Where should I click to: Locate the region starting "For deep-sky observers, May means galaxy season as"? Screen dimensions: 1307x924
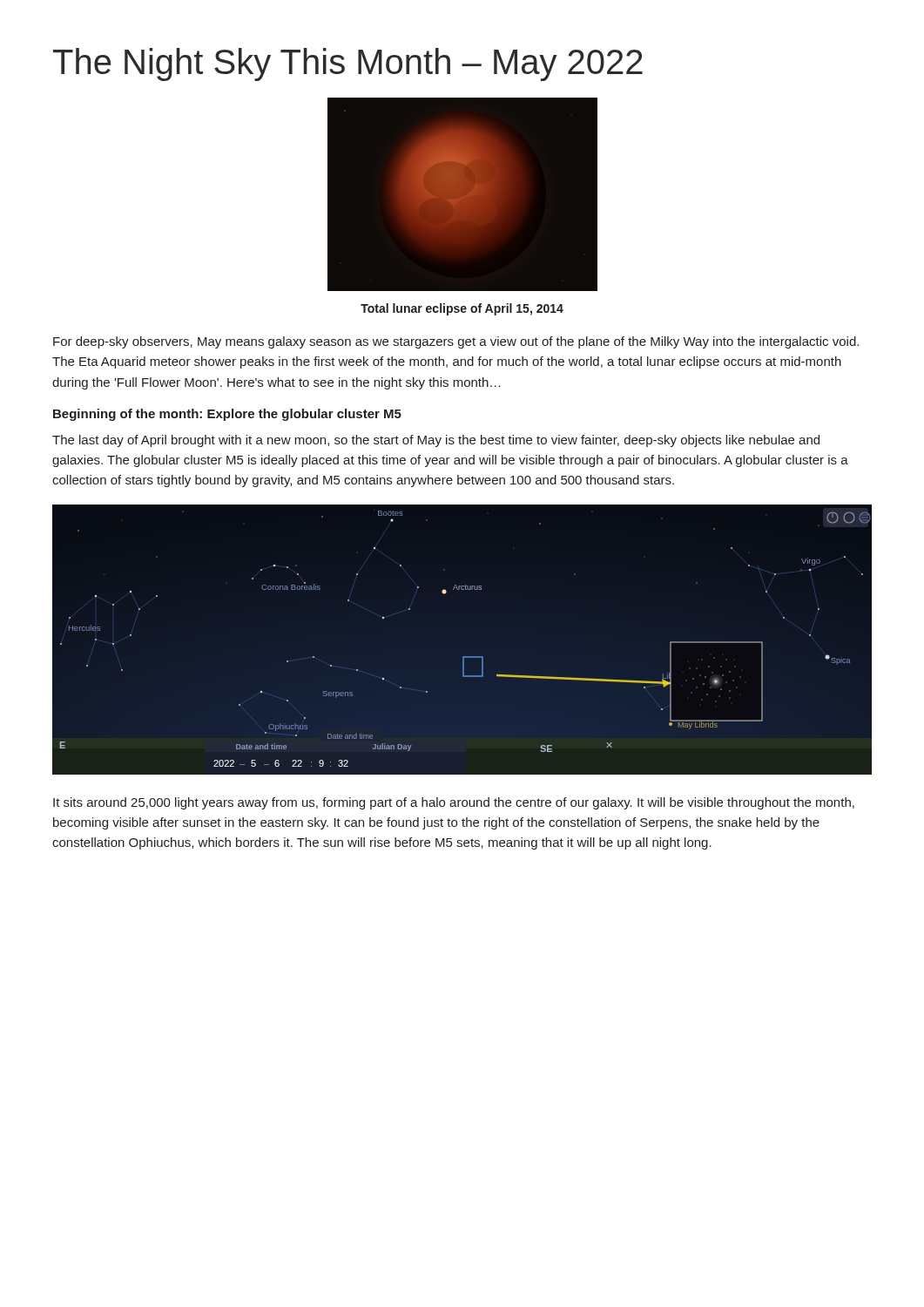point(456,361)
